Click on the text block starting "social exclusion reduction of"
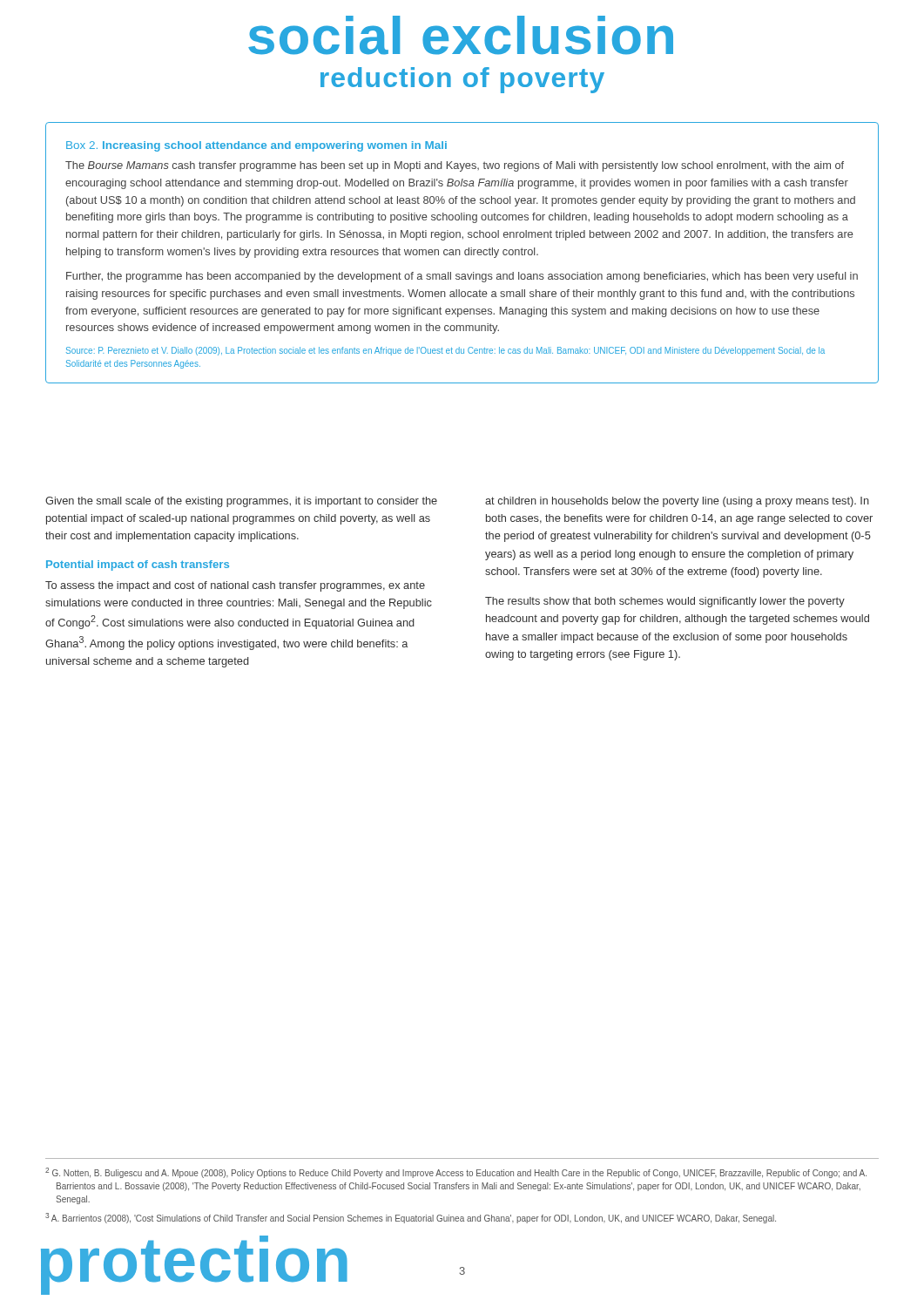Screen dimensions: 1307x924 (462, 49)
